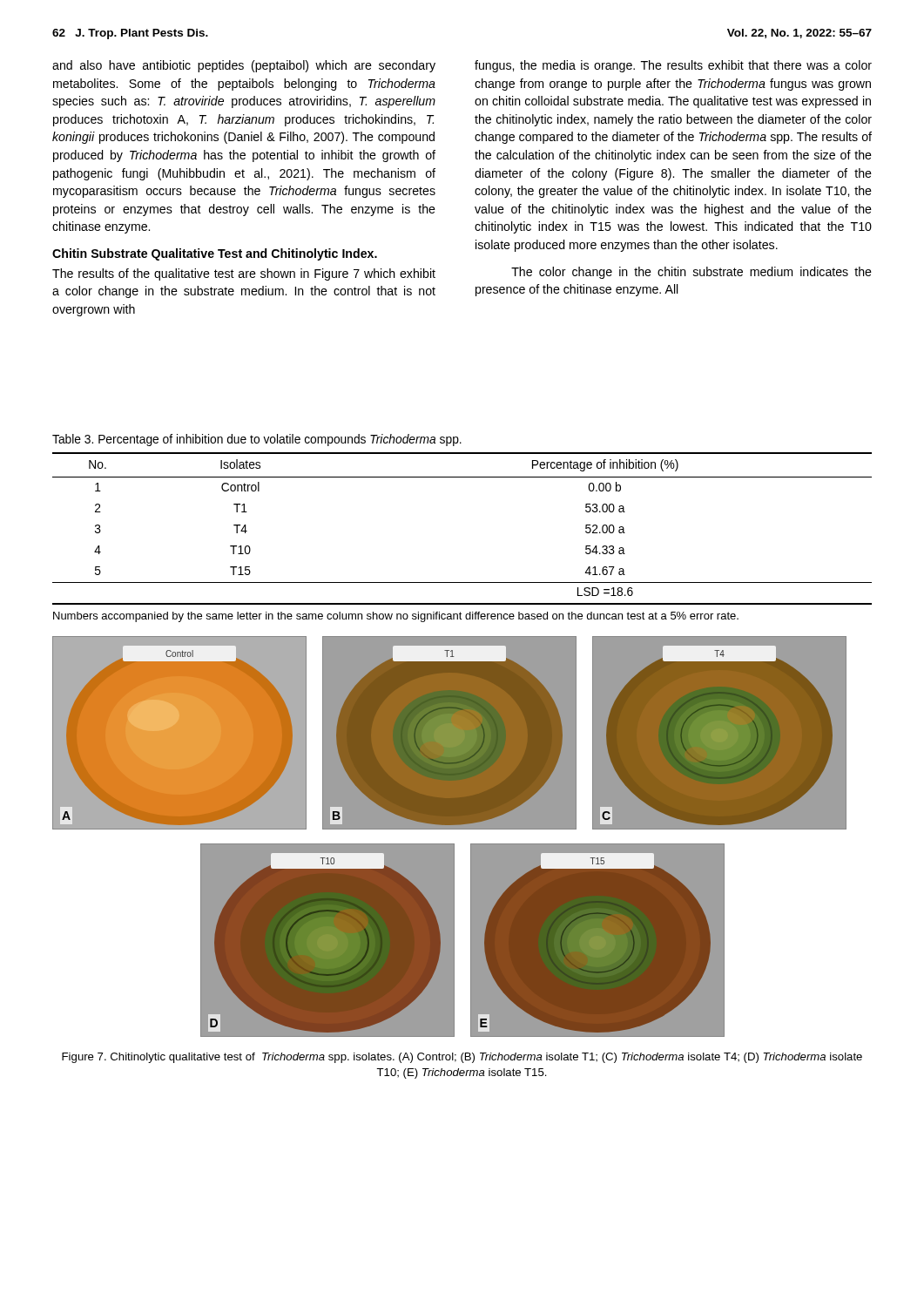The width and height of the screenshot is (924, 1307).
Task: Locate the text block that says "fungus, the media is orange. The results exhibit"
Action: point(673,155)
